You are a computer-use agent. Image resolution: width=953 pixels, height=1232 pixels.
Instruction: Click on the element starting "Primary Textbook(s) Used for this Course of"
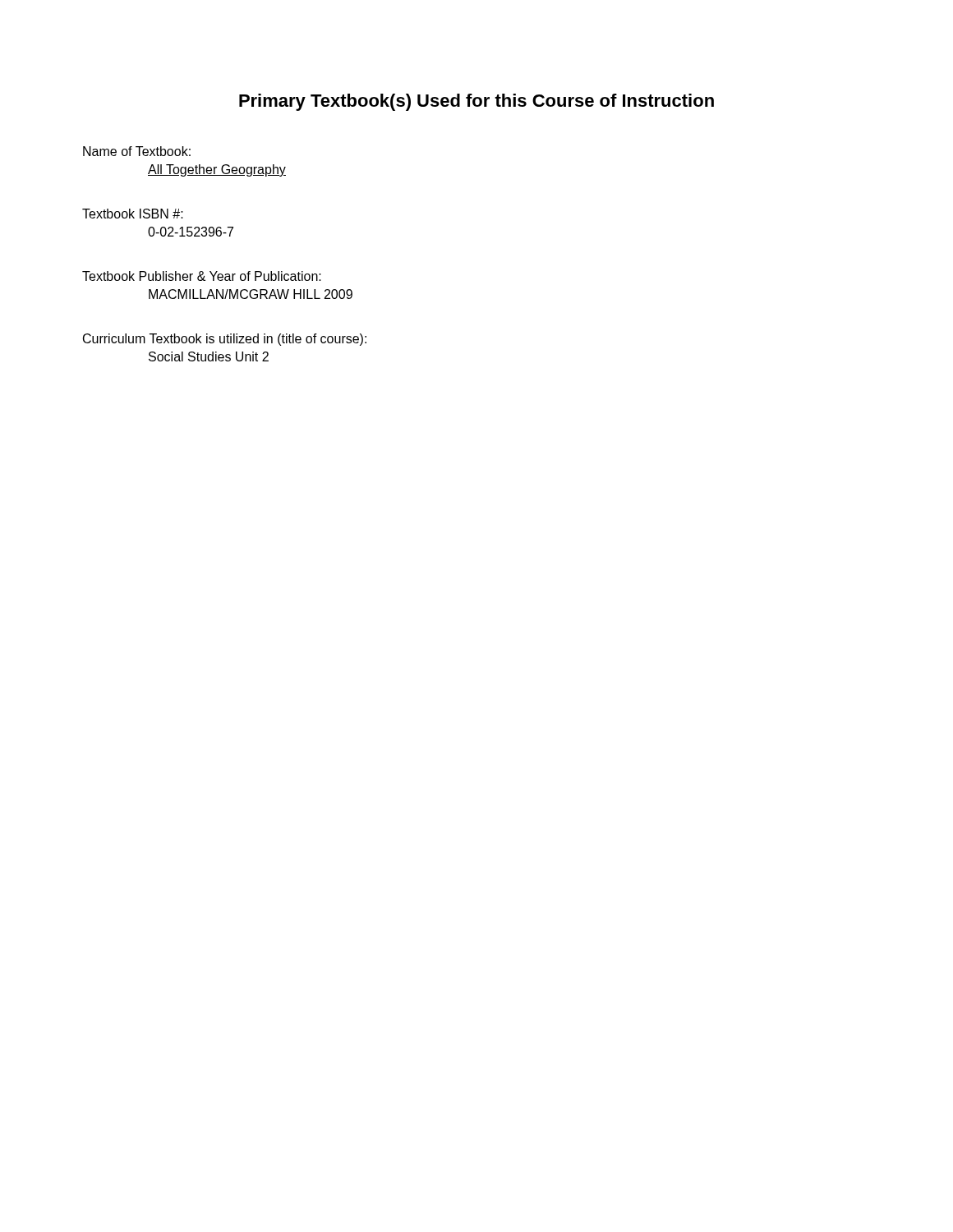pyautogui.click(x=476, y=101)
